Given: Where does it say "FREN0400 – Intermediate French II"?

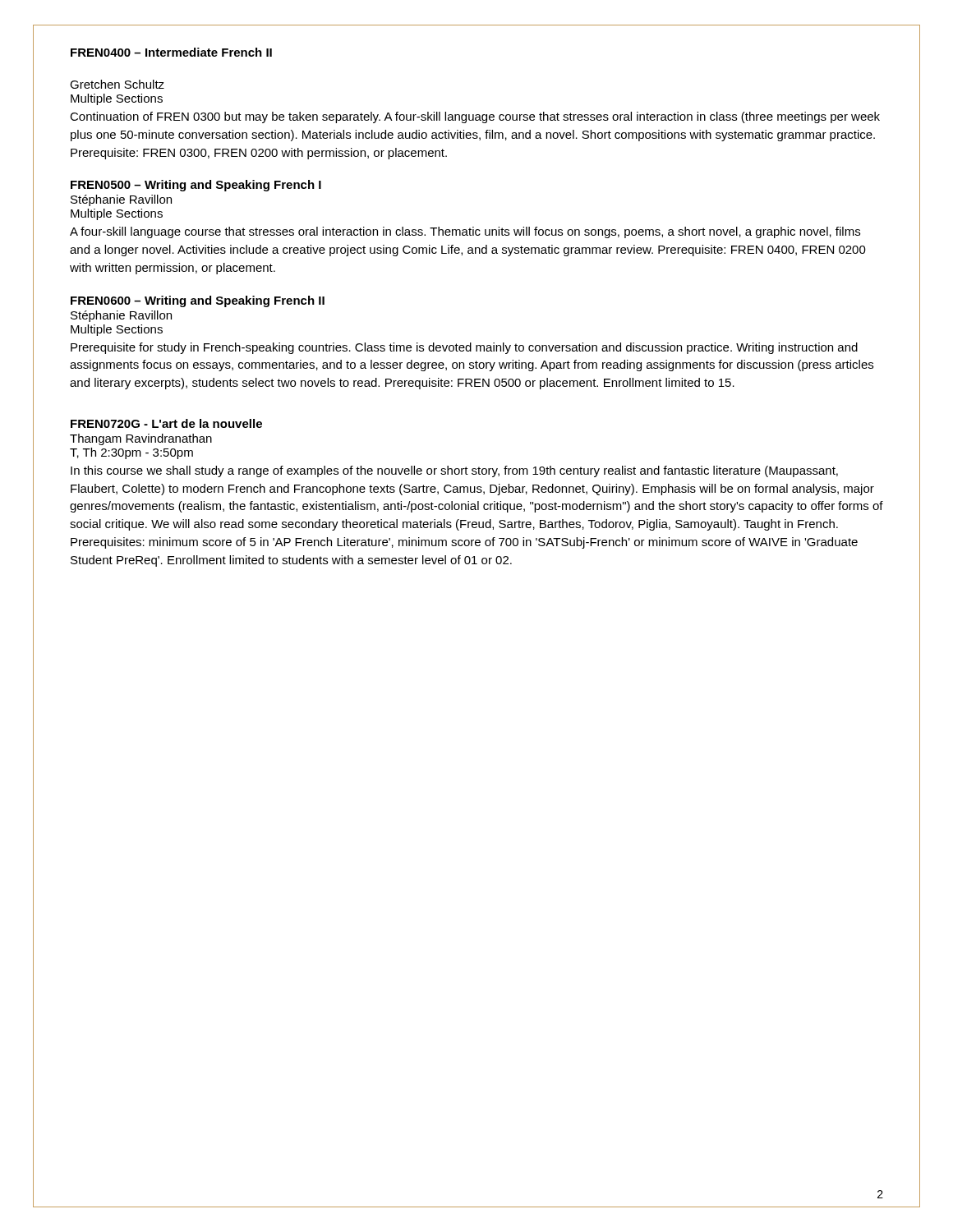Looking at the screenshot, I should coord(171,52).
